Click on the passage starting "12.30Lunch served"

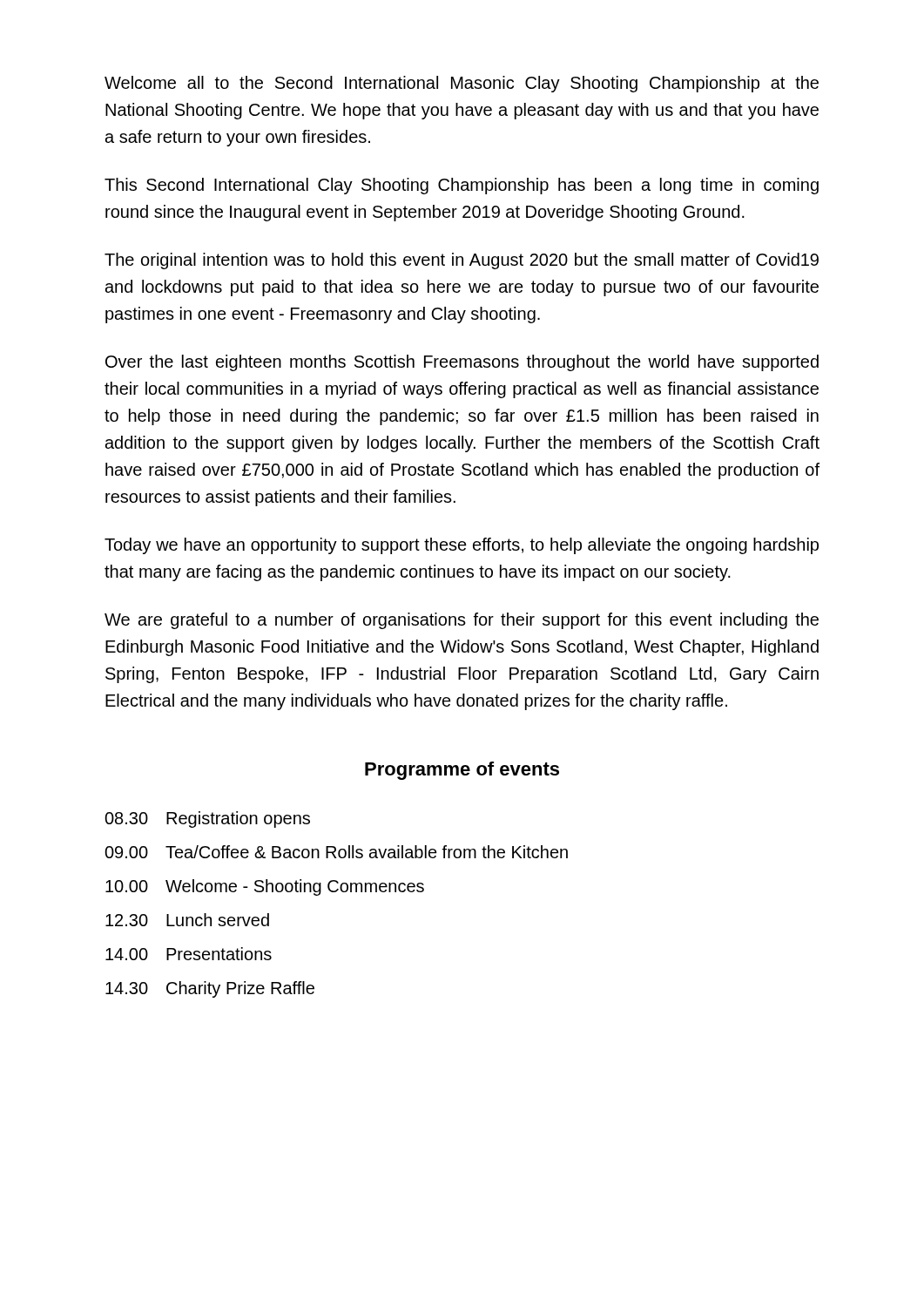[187, 920]
